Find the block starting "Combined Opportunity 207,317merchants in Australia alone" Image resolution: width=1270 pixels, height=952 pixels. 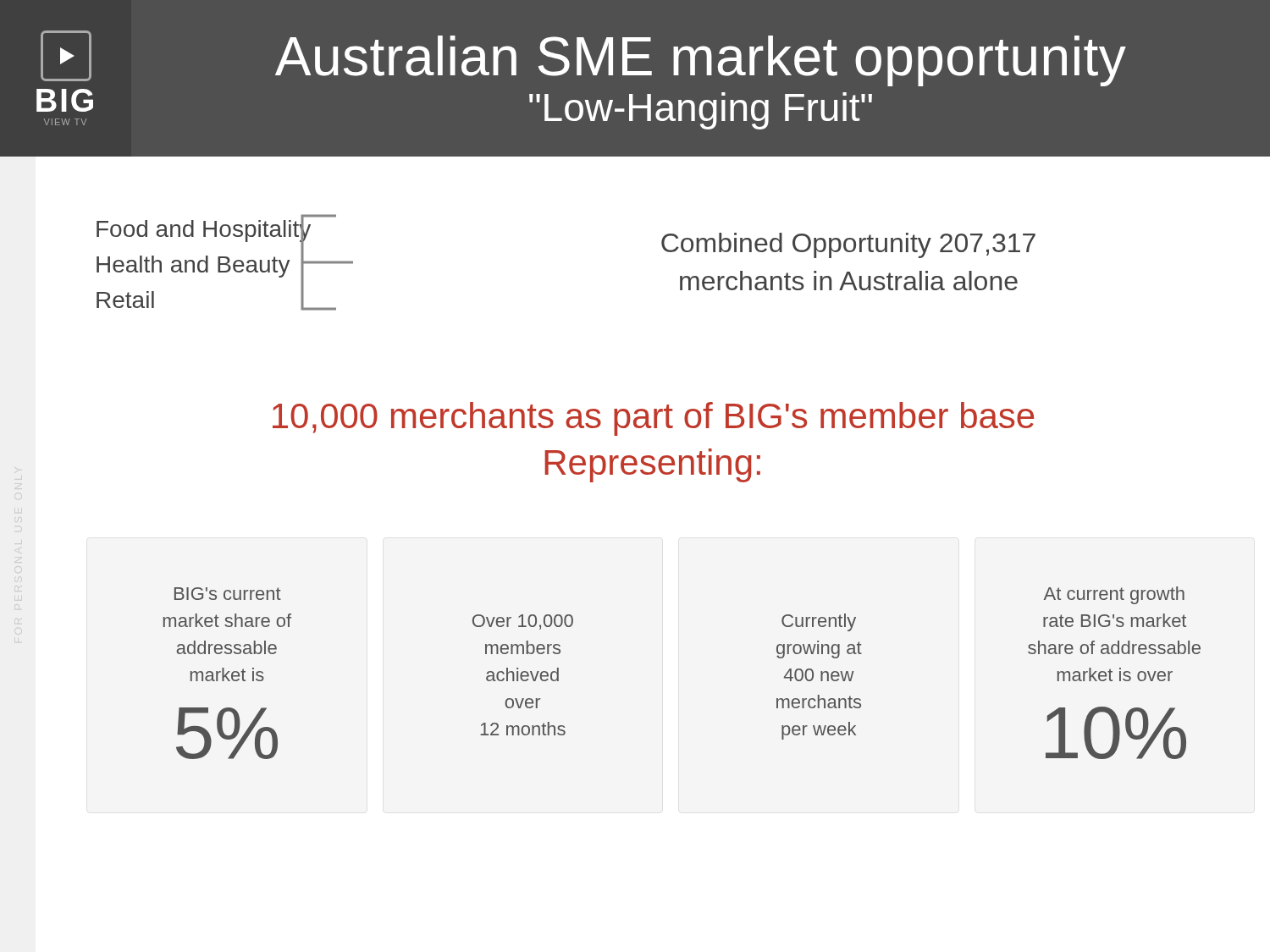click(848, 262)
